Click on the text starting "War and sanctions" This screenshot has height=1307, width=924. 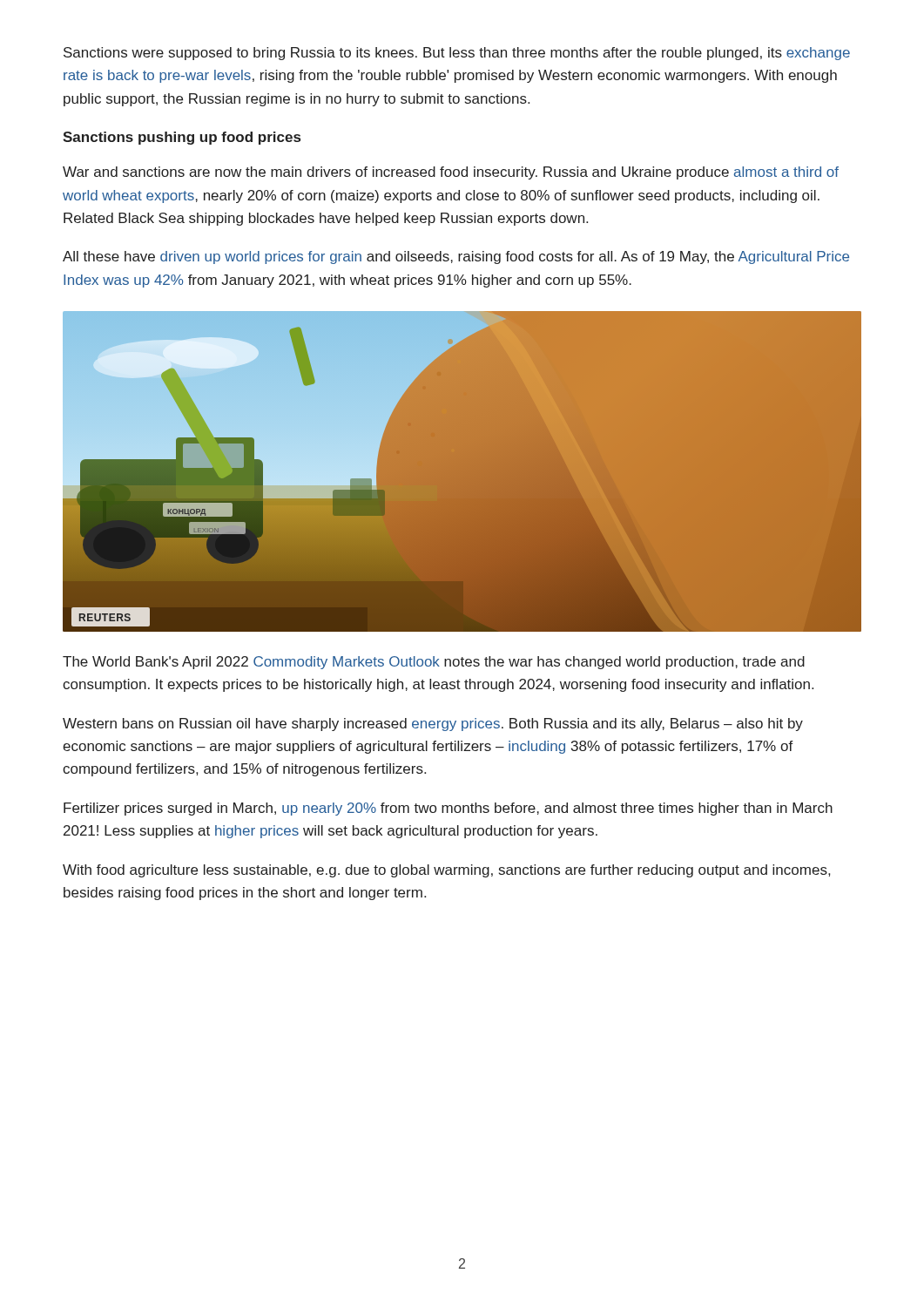451,195
